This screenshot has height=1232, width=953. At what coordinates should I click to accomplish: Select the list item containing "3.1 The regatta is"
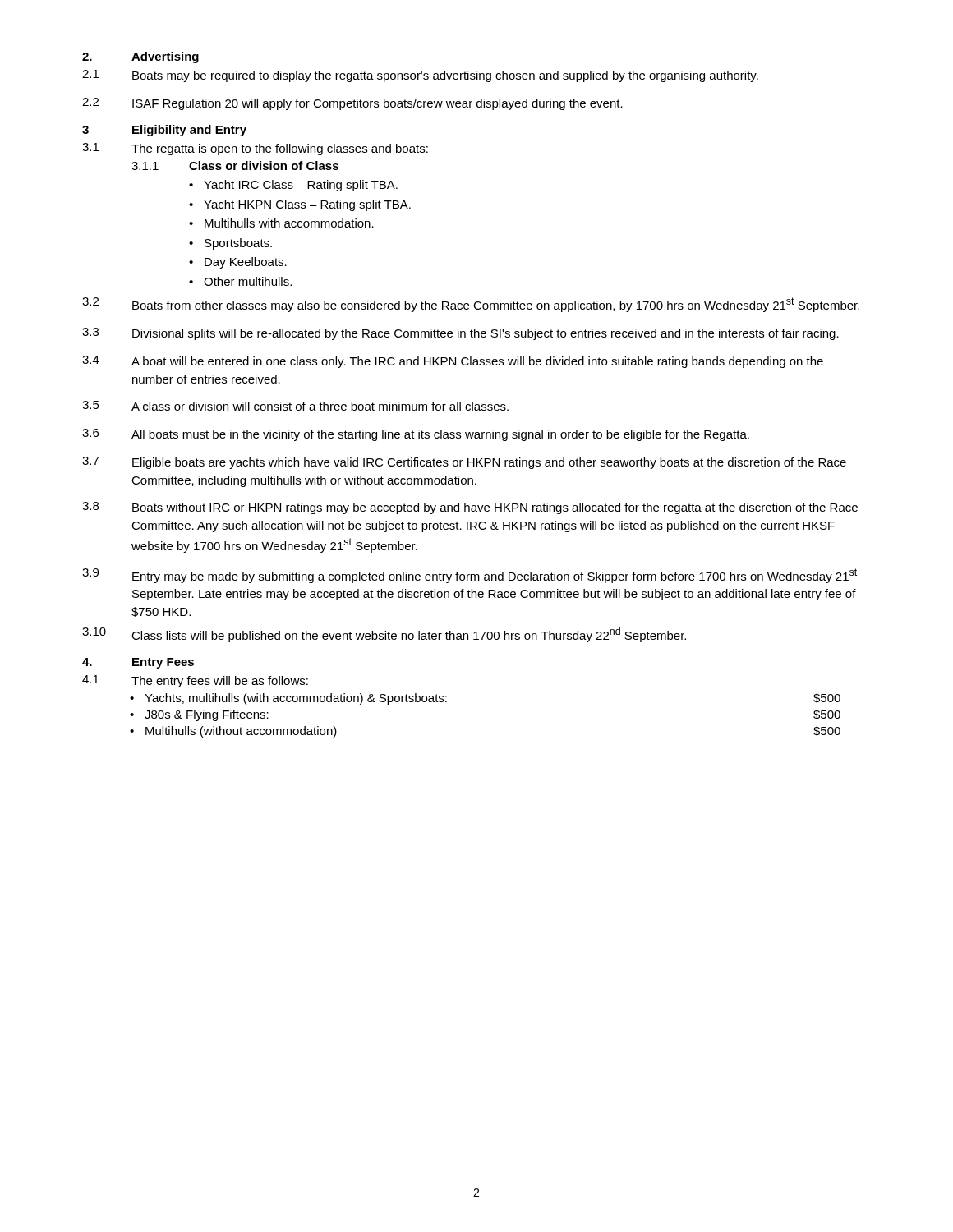(x=255, y=149)
